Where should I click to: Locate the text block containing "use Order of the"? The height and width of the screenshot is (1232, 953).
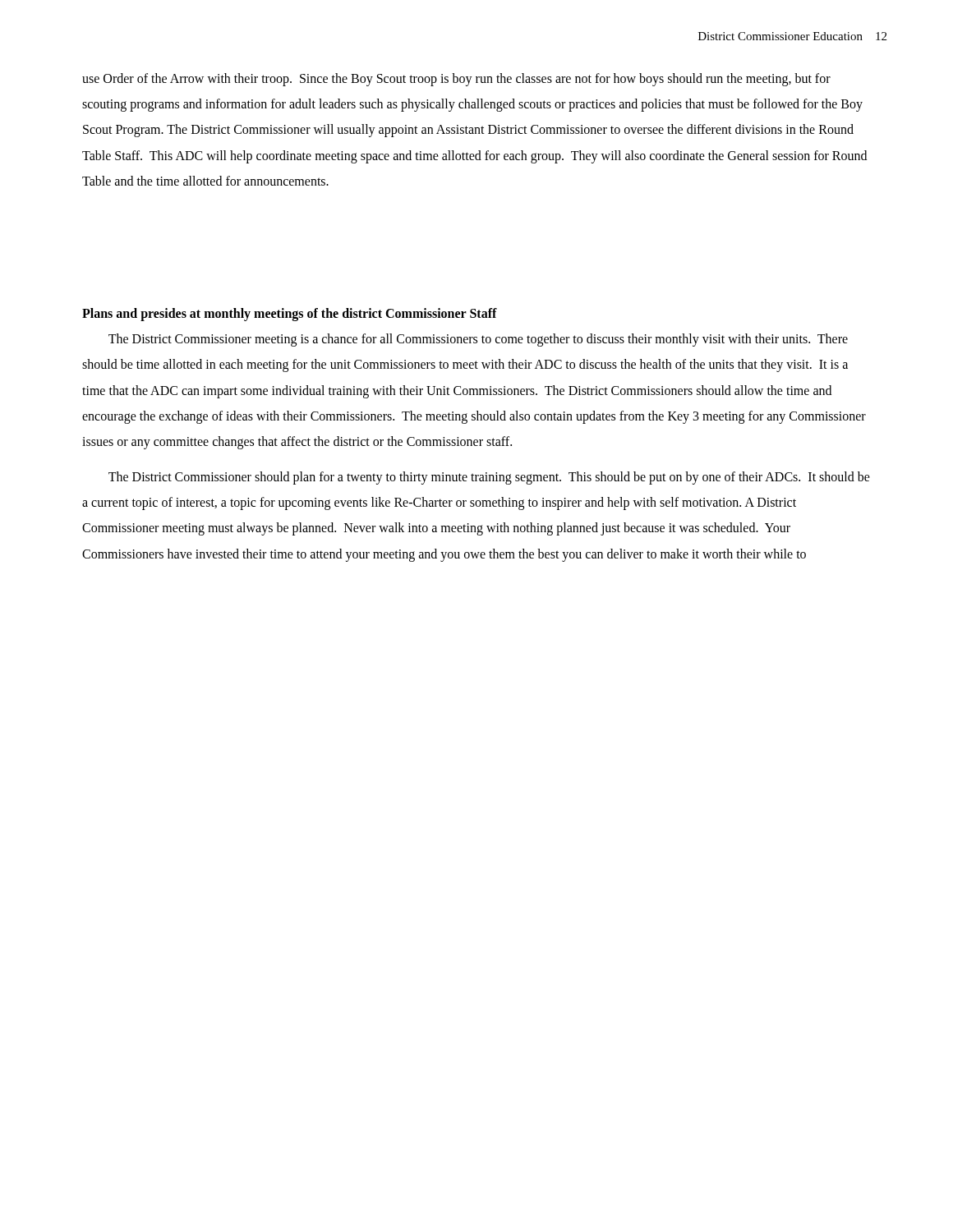pos(475,130)
